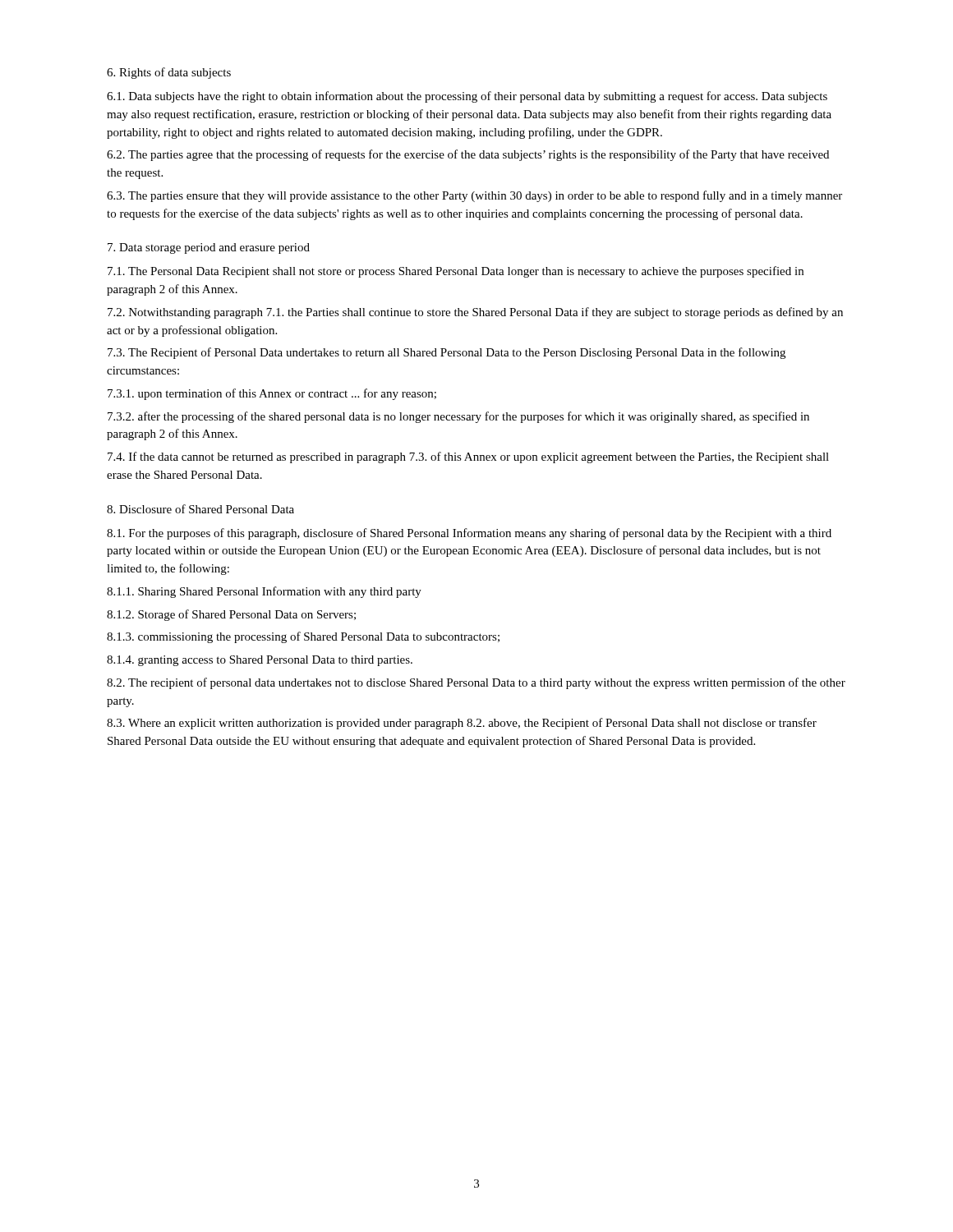Click the passage that begins "1.3. commissioning the processing of Shared Personal Data"
The image size is (953, 1232).
point(304,637)
